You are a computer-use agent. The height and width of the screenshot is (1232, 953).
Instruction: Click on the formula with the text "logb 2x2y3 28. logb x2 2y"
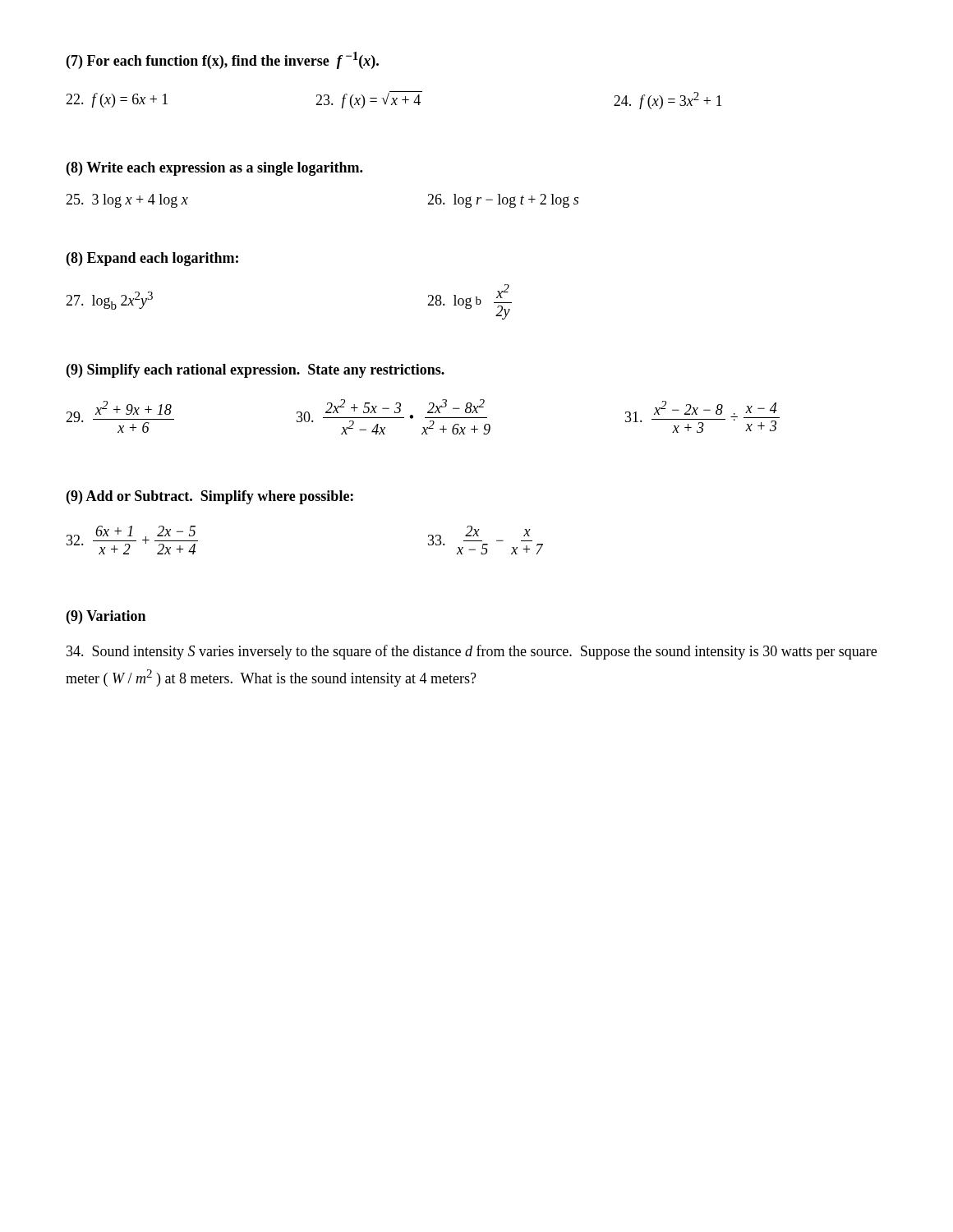pos(137,299)
